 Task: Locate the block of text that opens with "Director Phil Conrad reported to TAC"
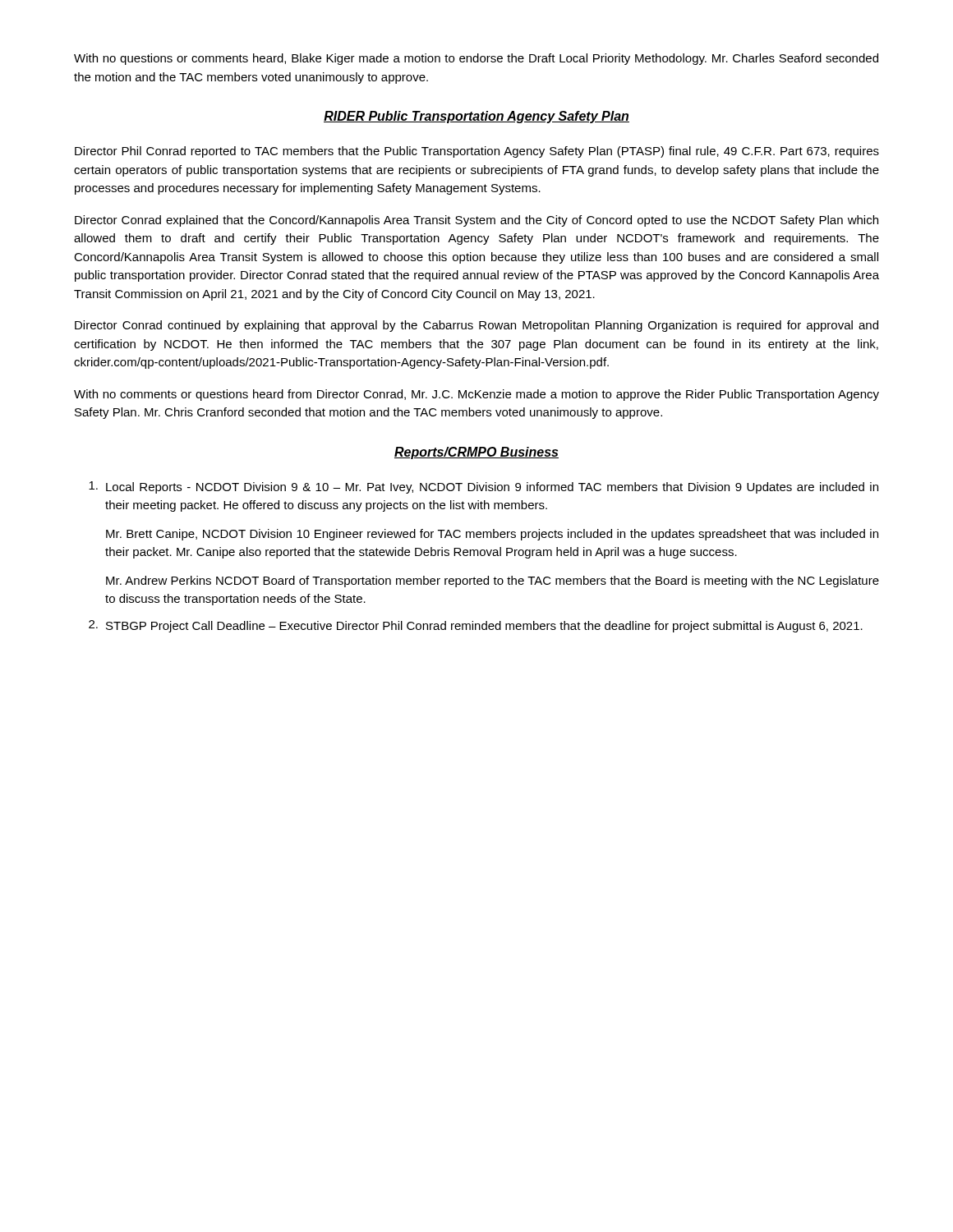tap(476, 170)
